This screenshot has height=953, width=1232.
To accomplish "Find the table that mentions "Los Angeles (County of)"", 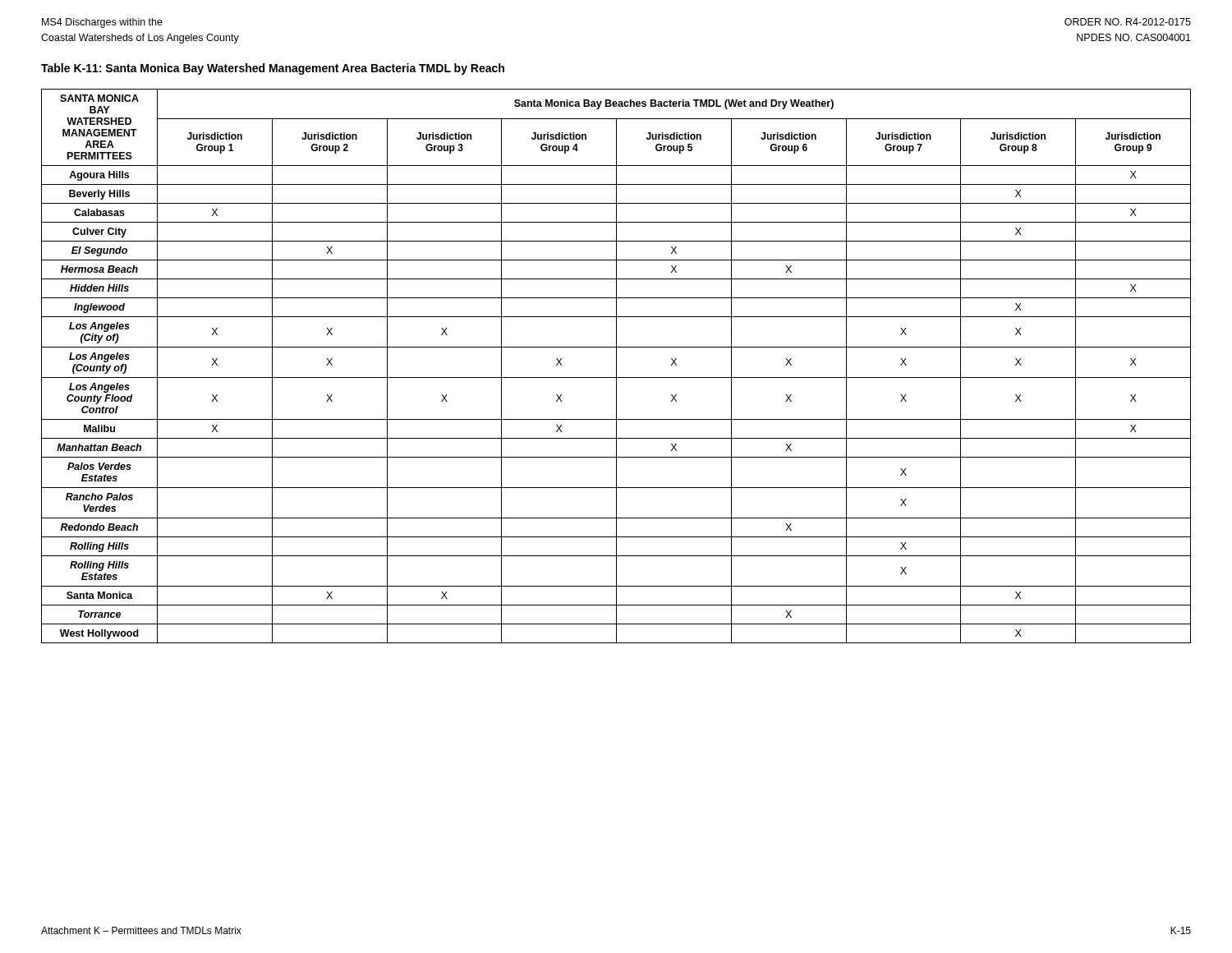I will click(616, 366).
